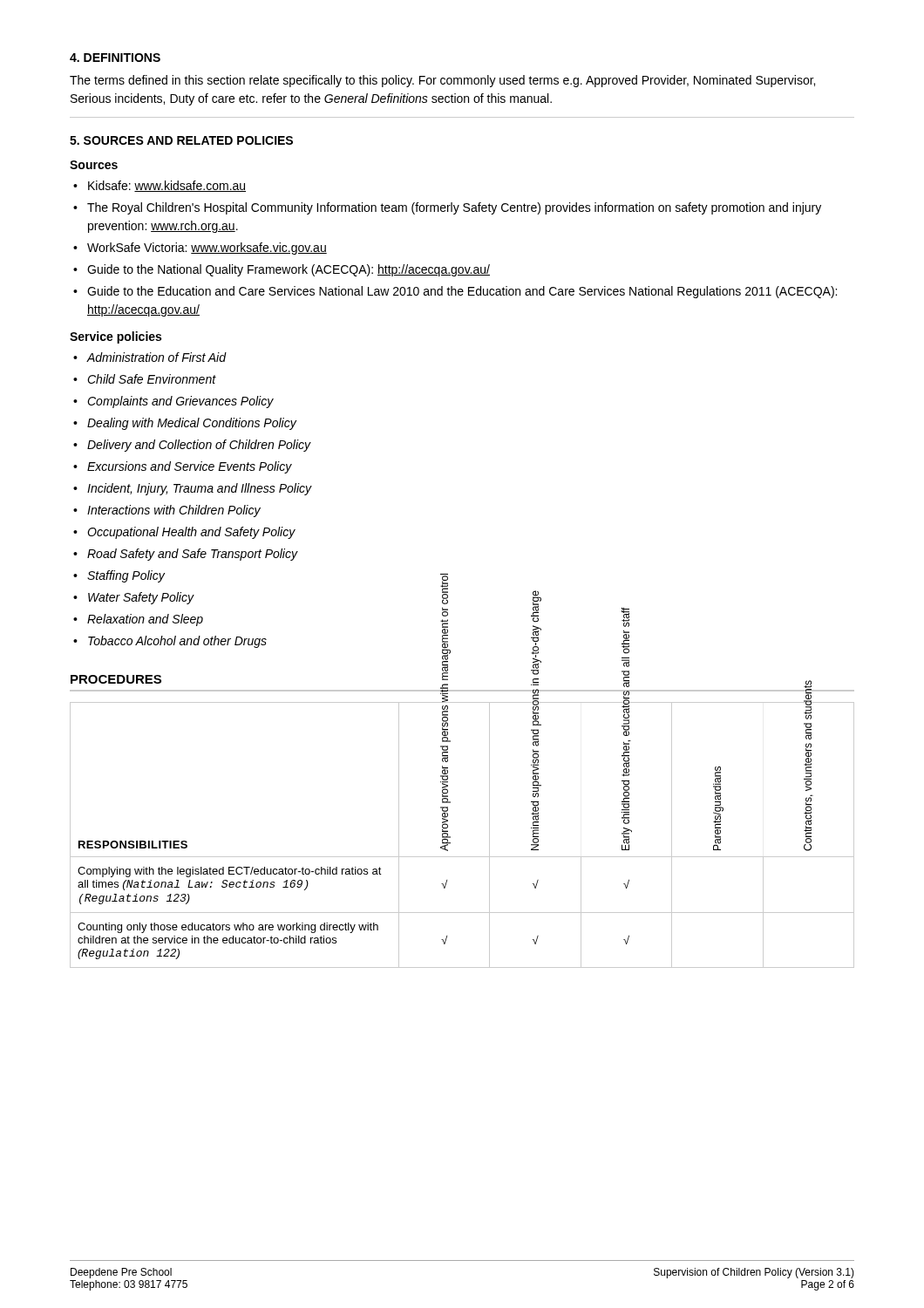Screen dimensions: 1308x924
Task: Locate the text starting "Kidsafe: www.kidsafe.com.au"
Action: pos(167,186)
